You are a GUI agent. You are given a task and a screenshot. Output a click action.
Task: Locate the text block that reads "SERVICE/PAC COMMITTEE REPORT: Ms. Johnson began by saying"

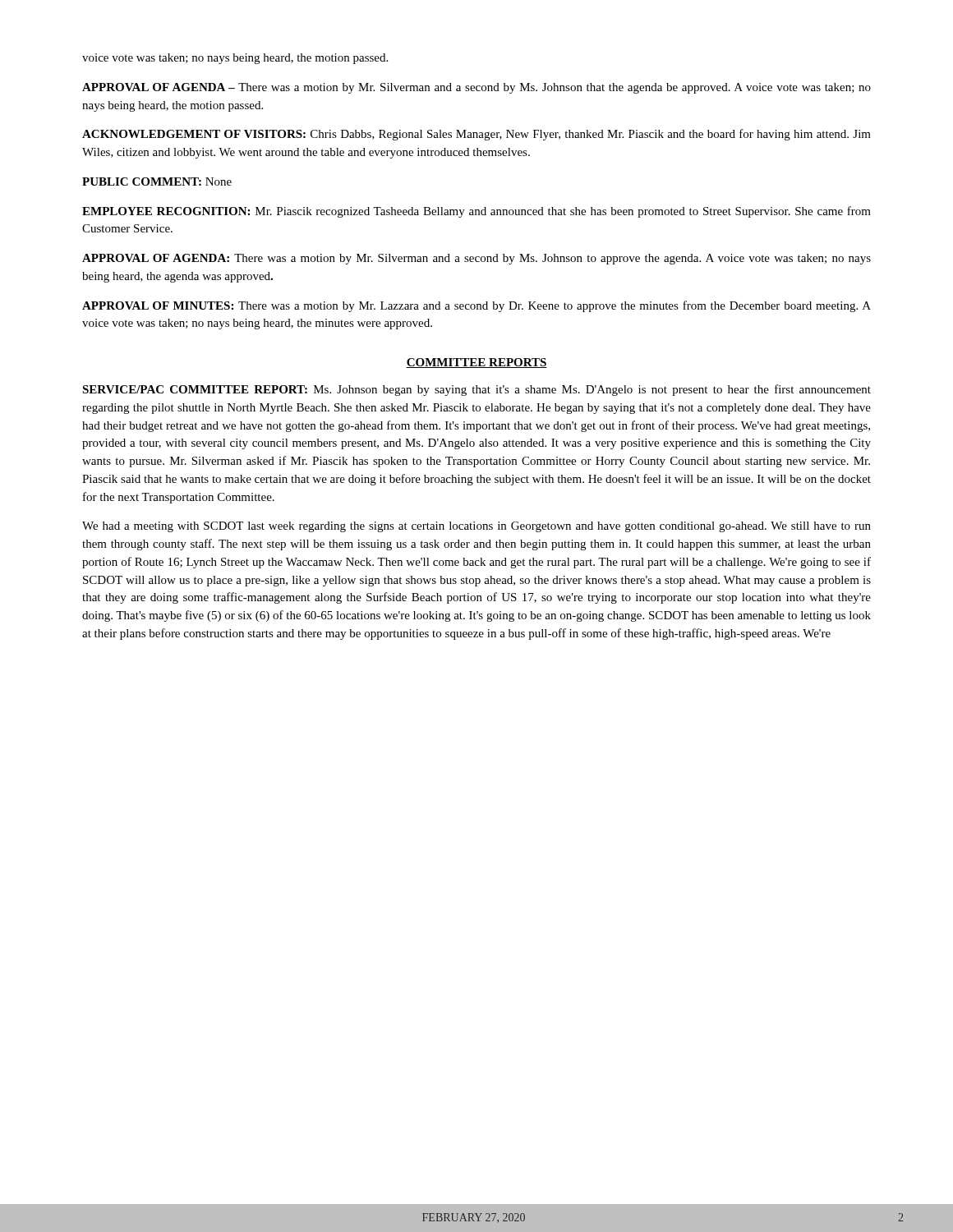tap(476, 443)
